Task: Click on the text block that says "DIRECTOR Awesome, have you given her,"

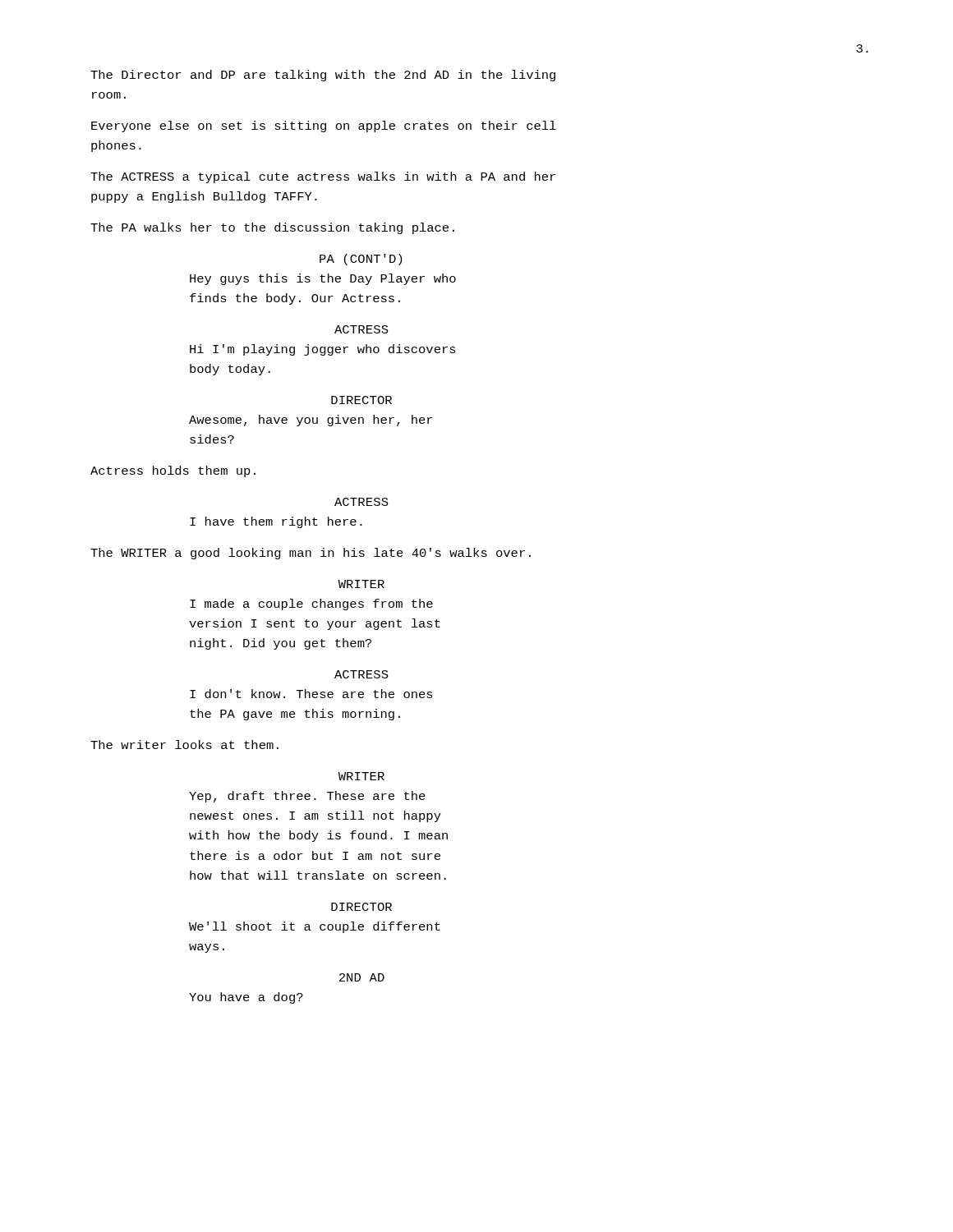Action: click(x=361, y=421)
